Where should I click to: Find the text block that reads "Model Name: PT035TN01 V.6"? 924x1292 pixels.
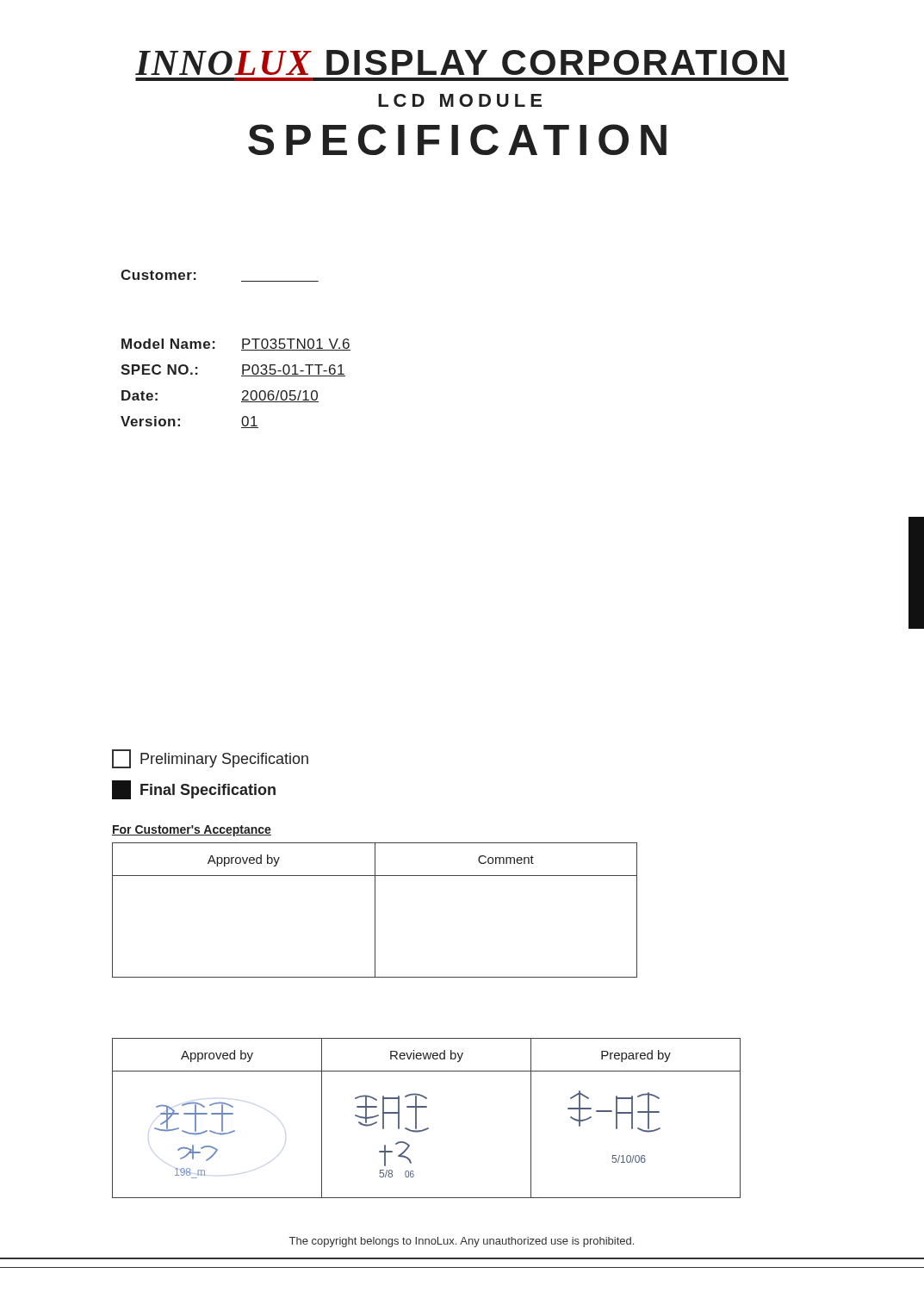click(258, 383)
